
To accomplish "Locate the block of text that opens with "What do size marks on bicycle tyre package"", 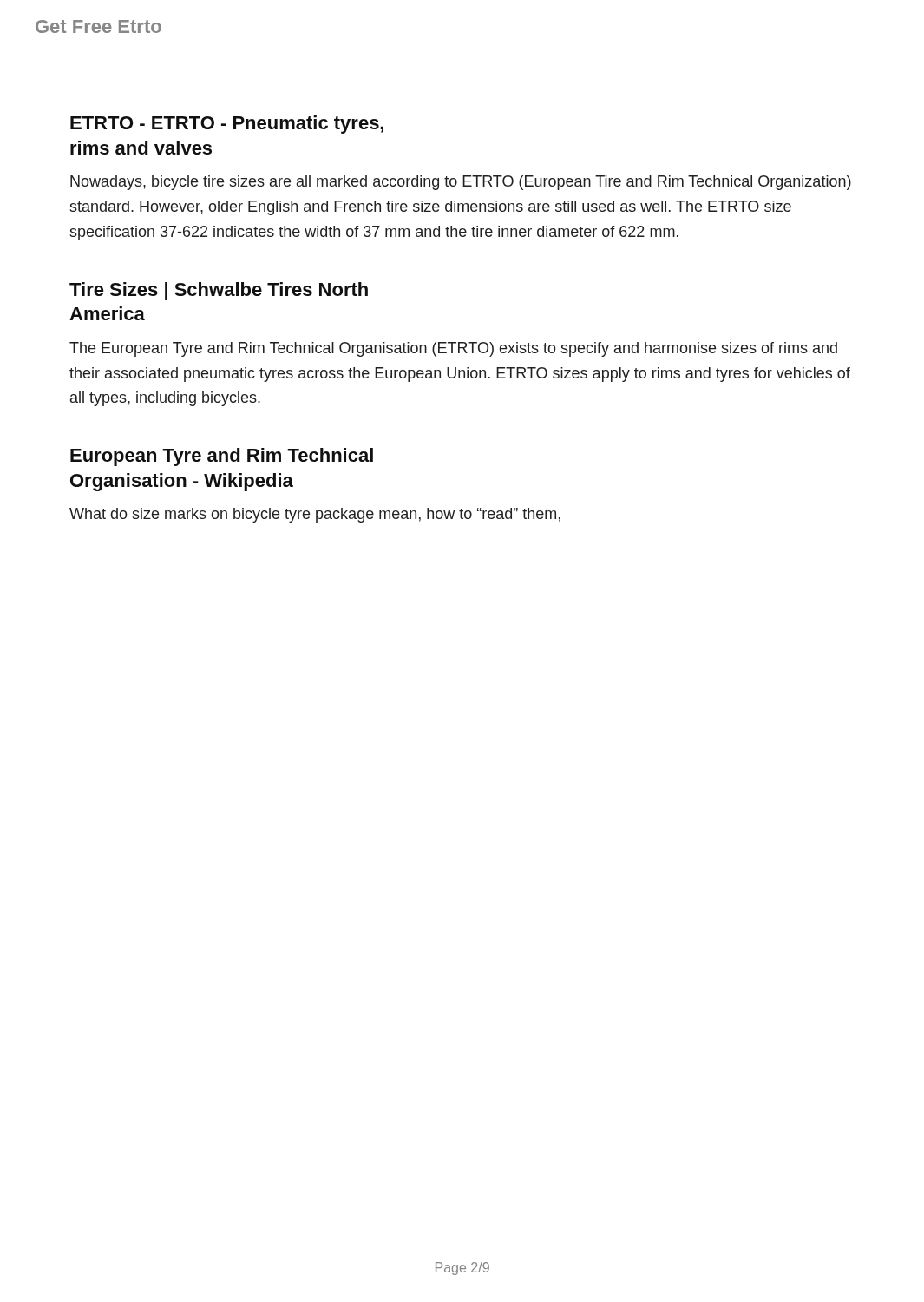I will click(315, 514).
